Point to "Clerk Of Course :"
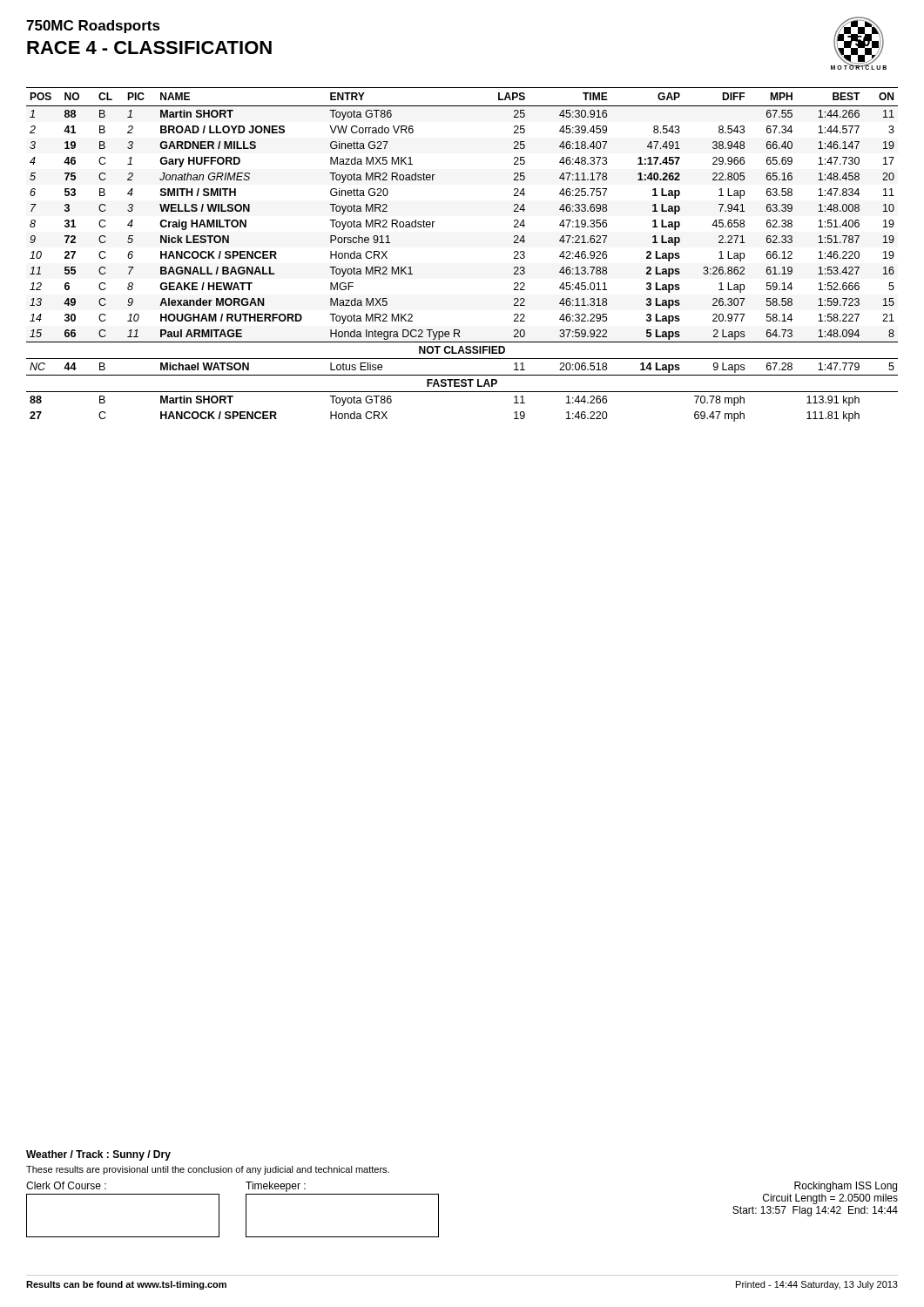Screen dimensions: 1307x924 [x=66, y=1186]
